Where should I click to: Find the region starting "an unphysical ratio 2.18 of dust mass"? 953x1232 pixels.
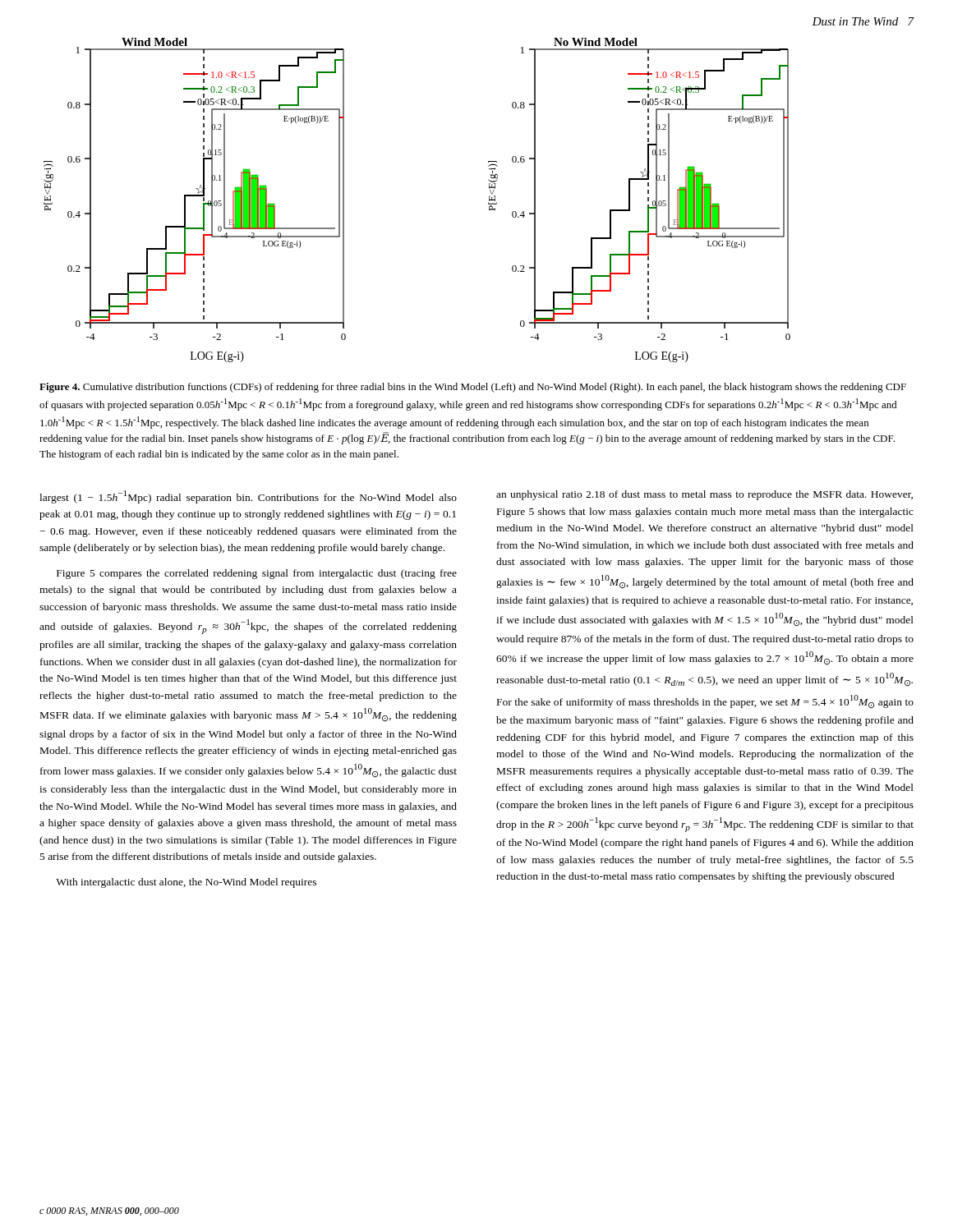point(705,686)
